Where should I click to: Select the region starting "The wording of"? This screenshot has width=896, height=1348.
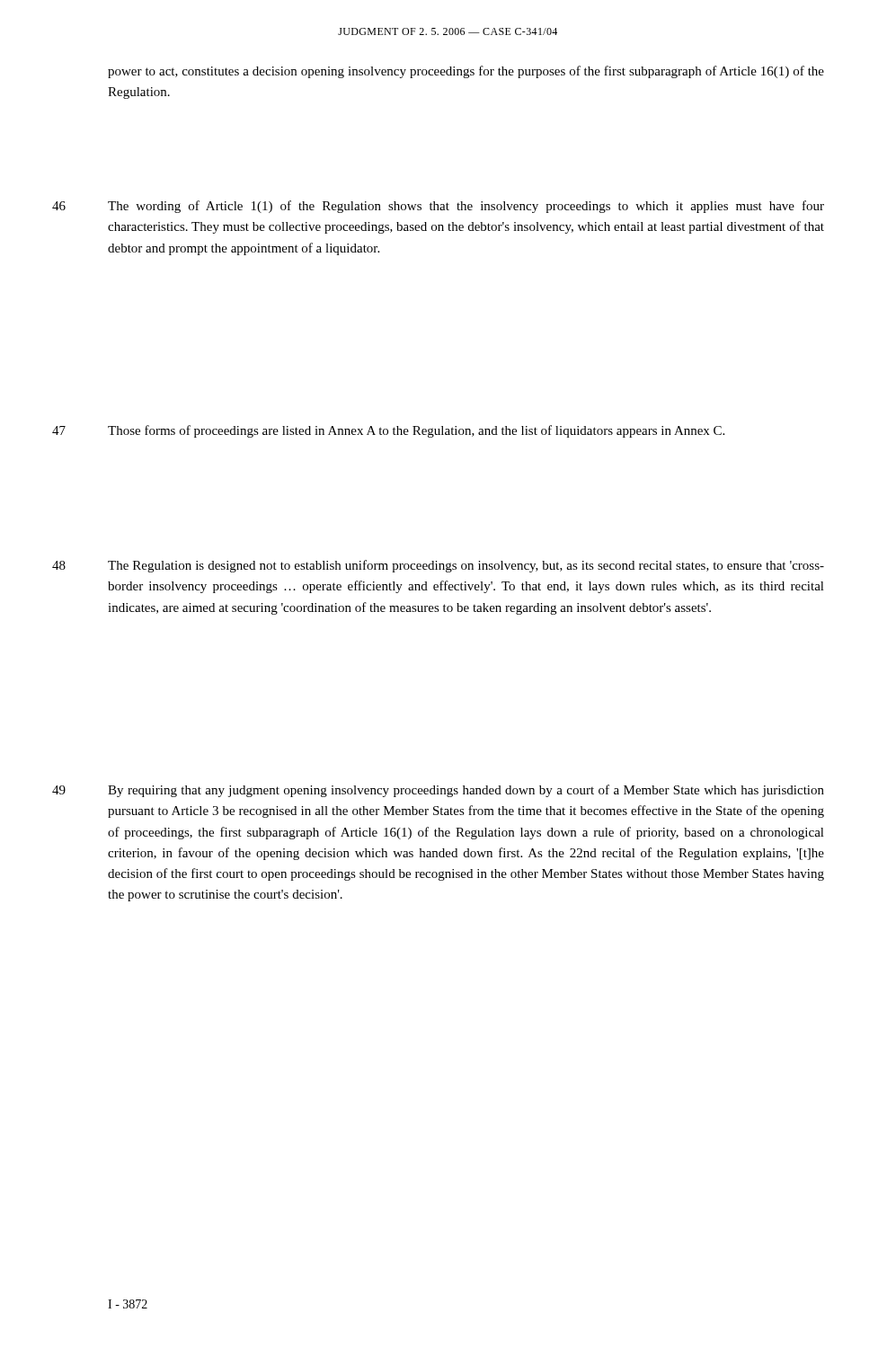pos(466,227)
